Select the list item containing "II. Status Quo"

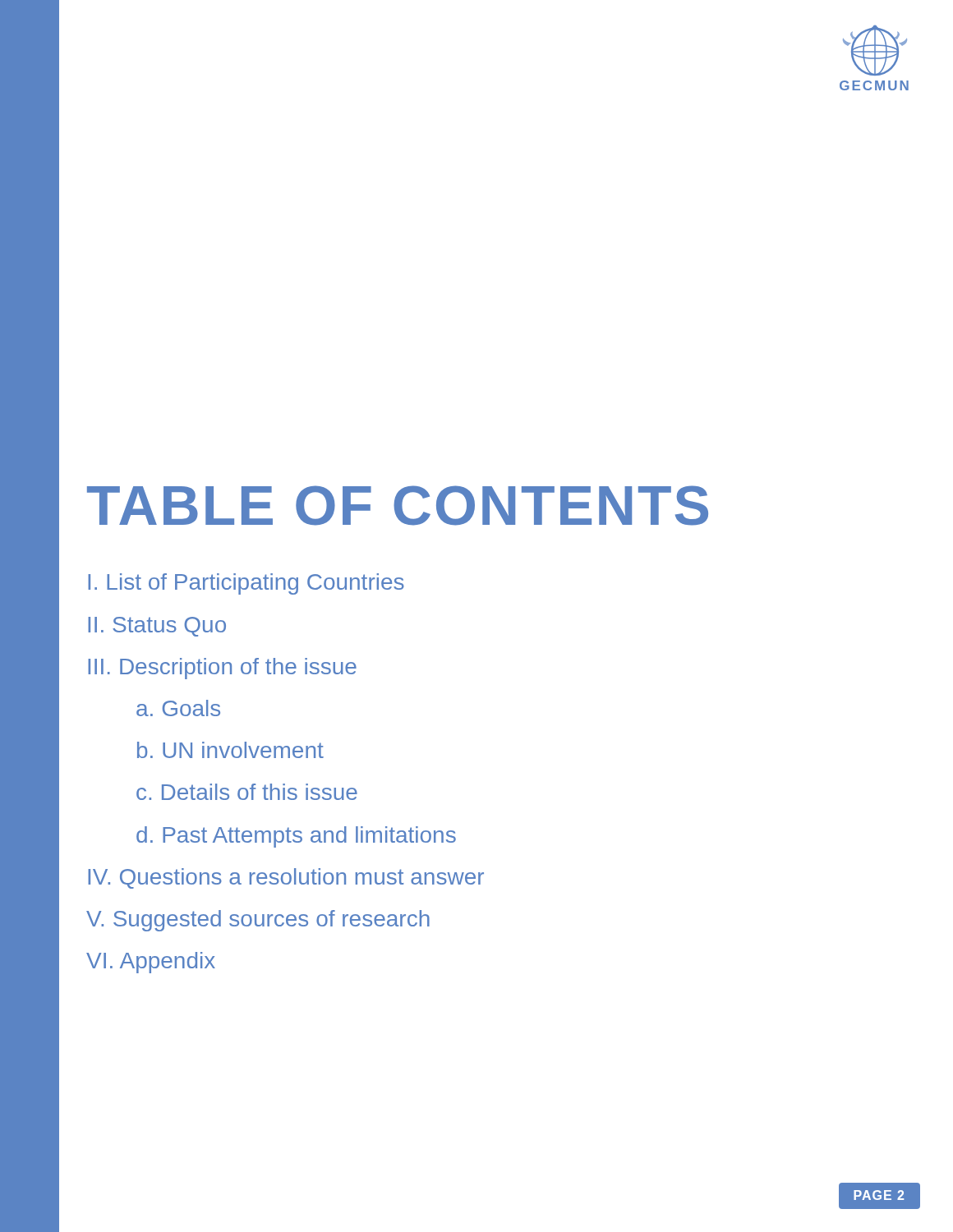coord(157,624)
